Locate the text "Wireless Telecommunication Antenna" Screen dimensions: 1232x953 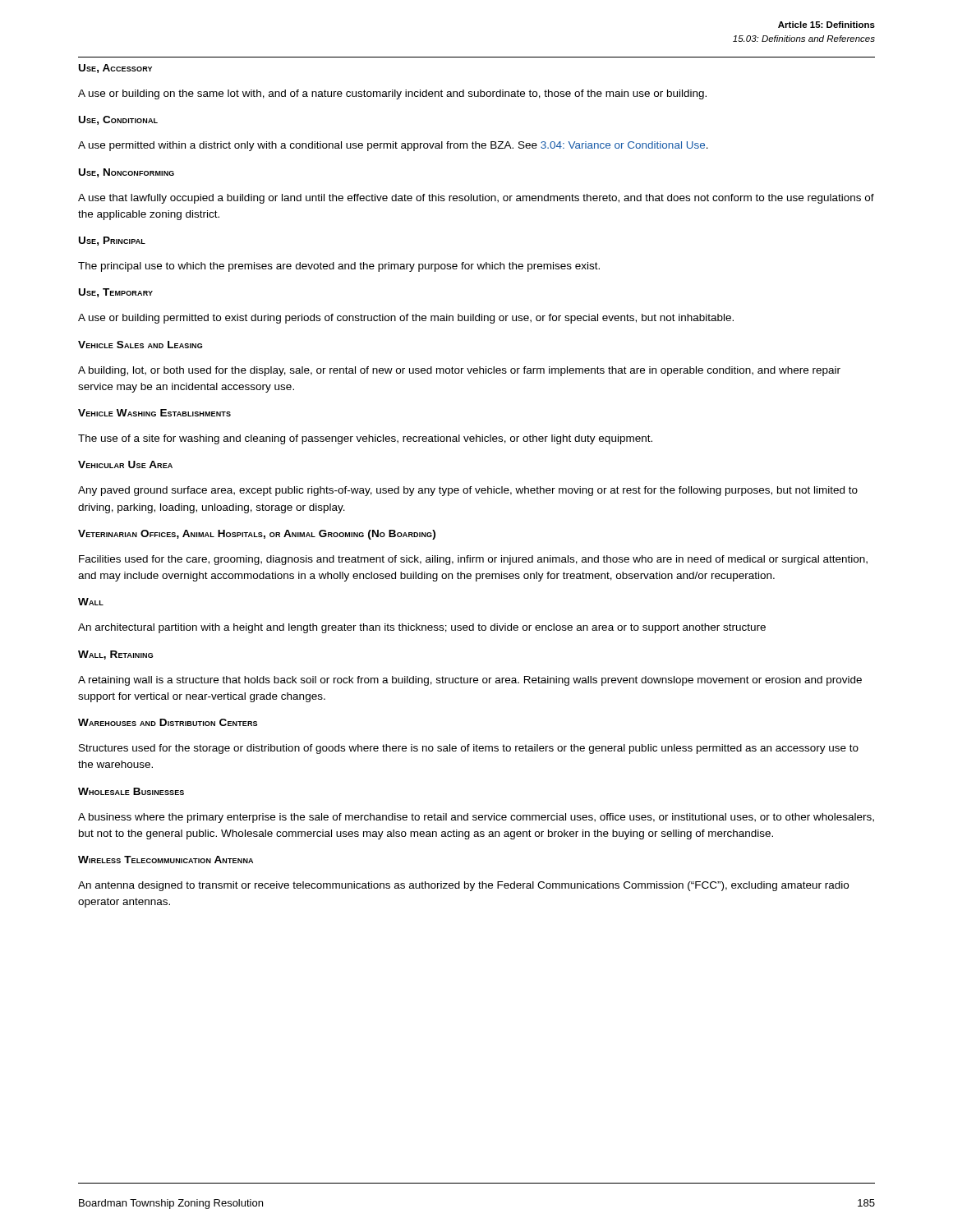(x=166, y=860)
